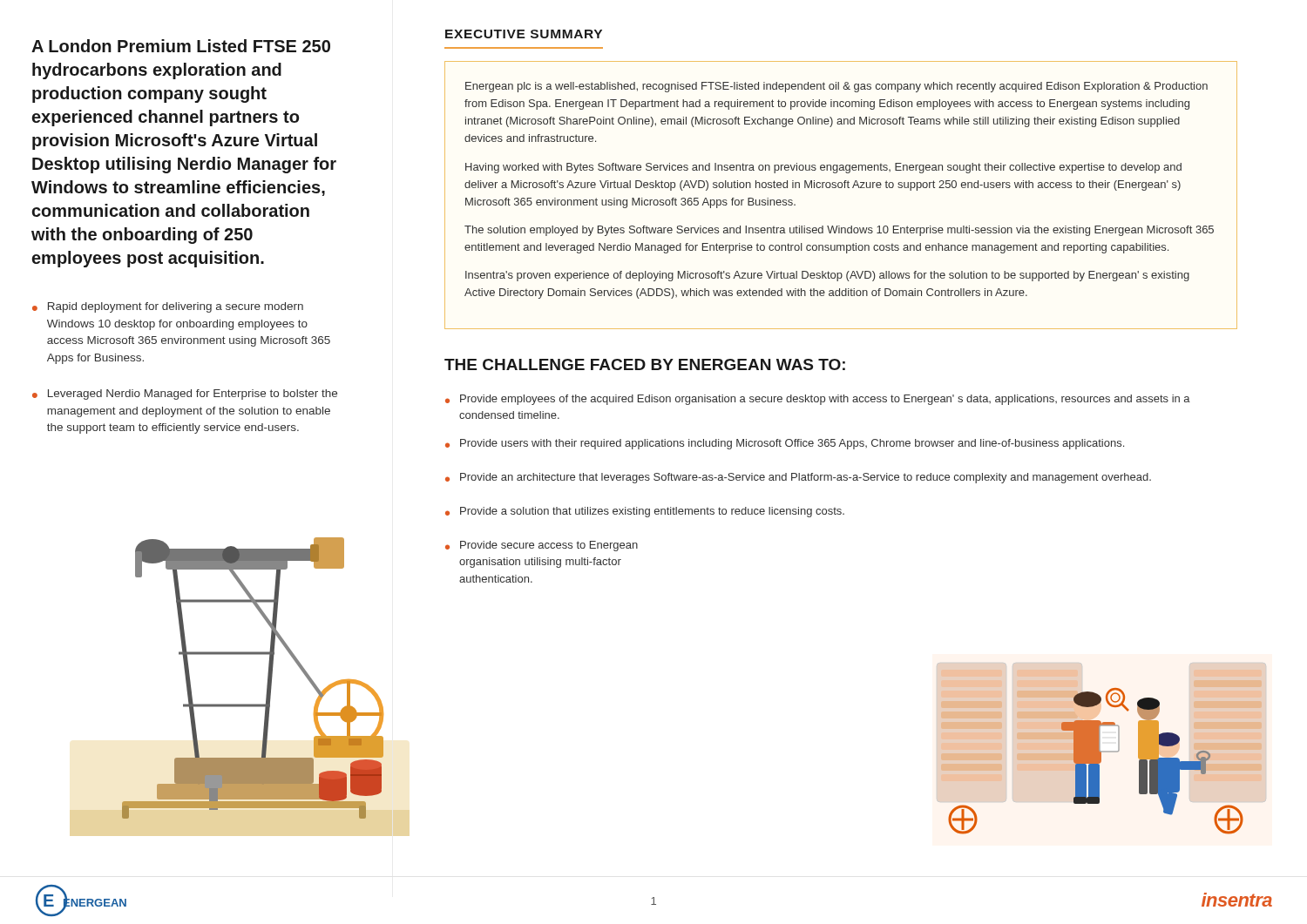Select the section header containing "THE CHALLENGE FACED"
Image resolution: width=1307 pixels, height=924 pixels.
pos(646,364)
